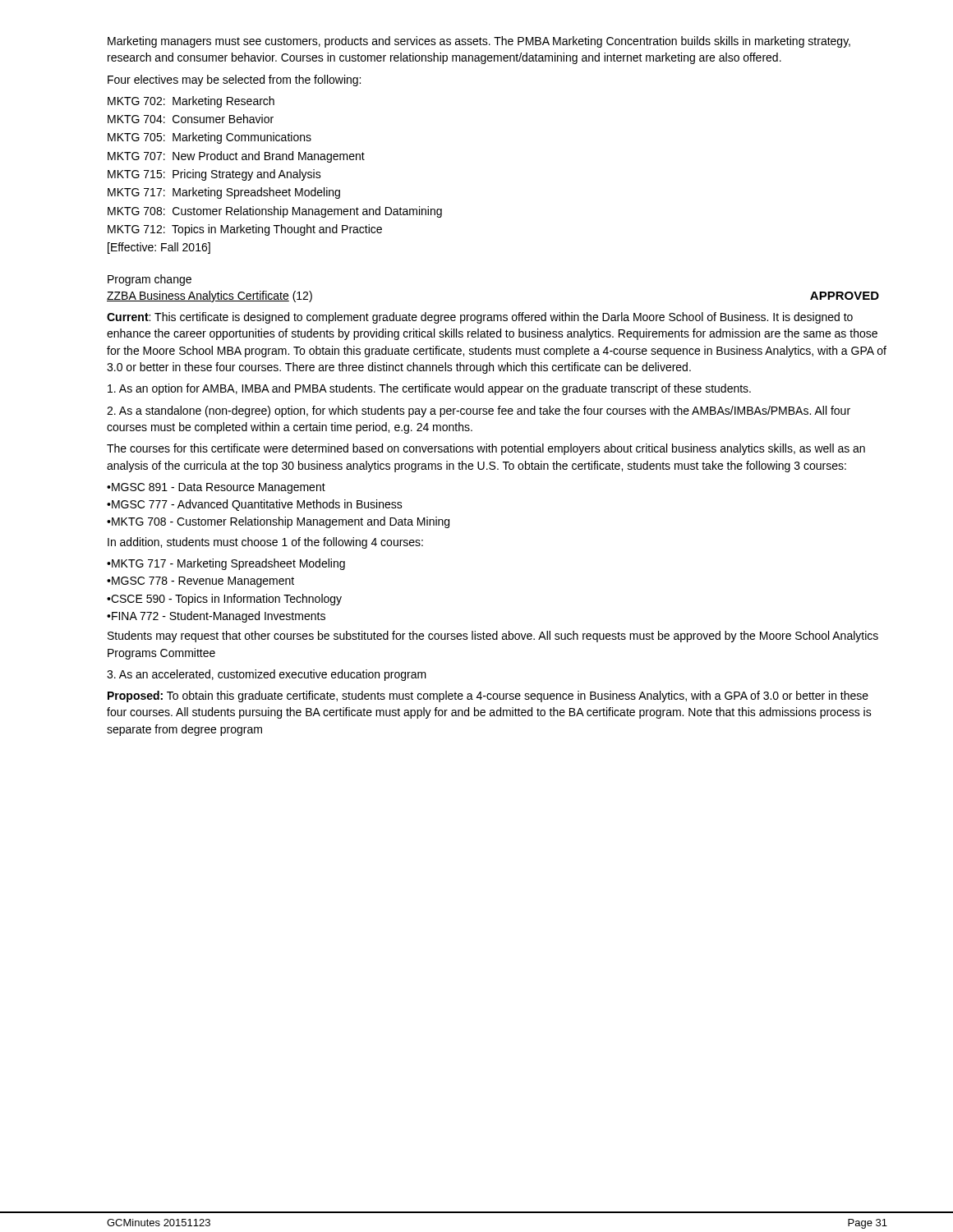The height and width of the screenshot is (1232, 953).
Task: Locate the list item containing "•CSCE 590 - Topics in Information"
Action: click(224, 598)
